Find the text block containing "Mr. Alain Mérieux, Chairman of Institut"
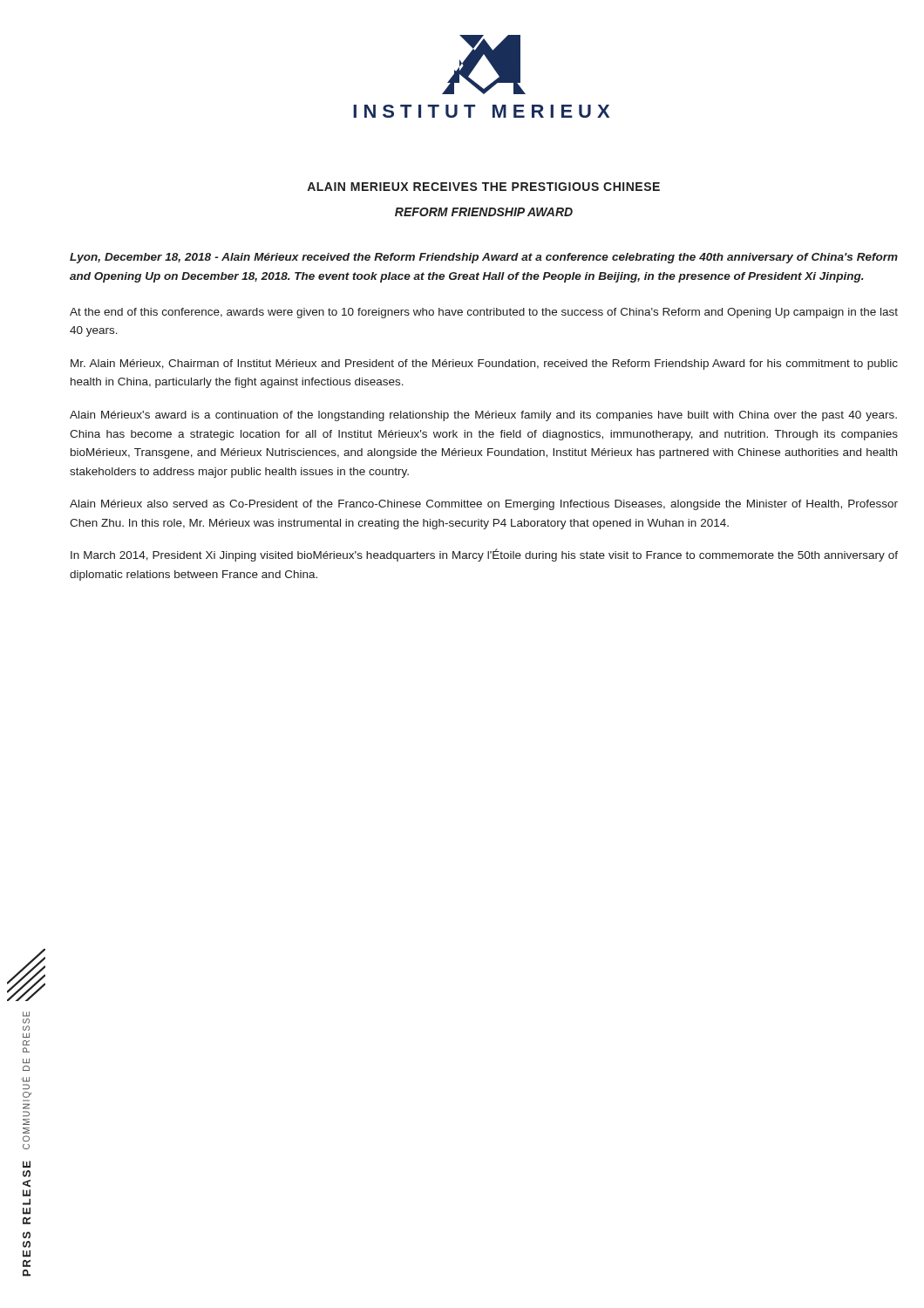924x1308 pixels. pos(484,372)
